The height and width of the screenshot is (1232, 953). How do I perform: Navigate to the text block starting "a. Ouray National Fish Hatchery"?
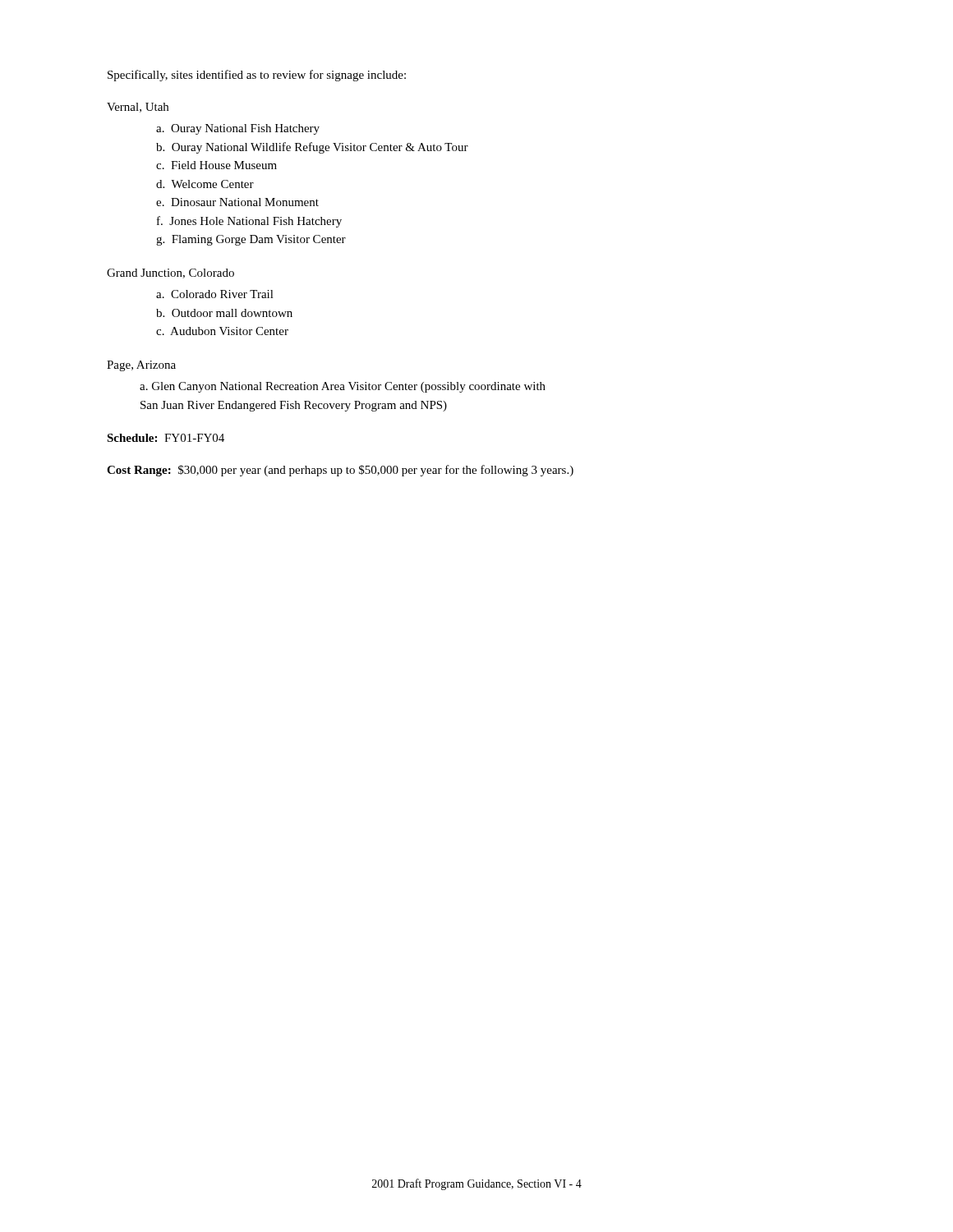(x=238, y=128)
